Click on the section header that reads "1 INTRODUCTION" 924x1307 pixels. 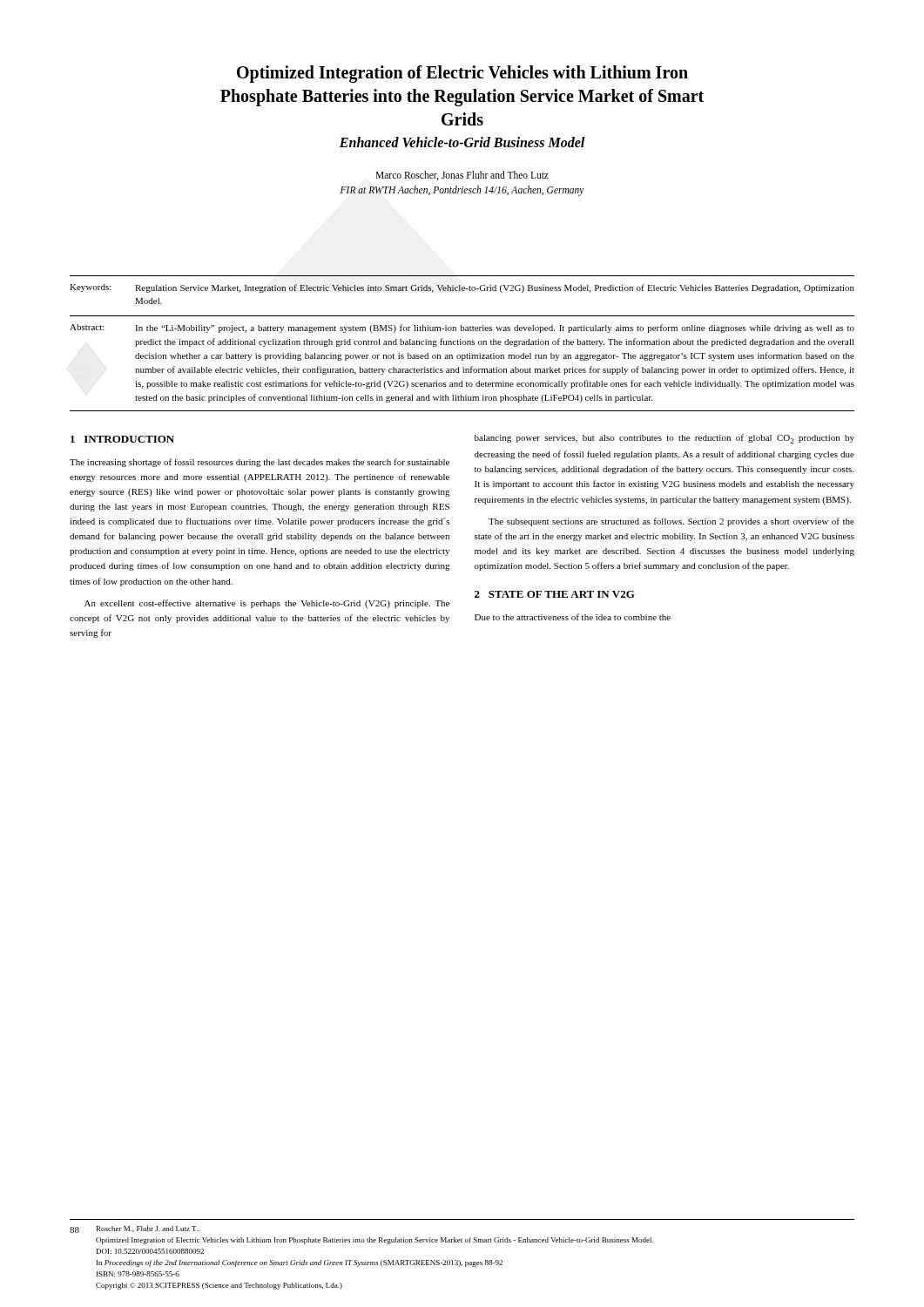pos(122,439)
